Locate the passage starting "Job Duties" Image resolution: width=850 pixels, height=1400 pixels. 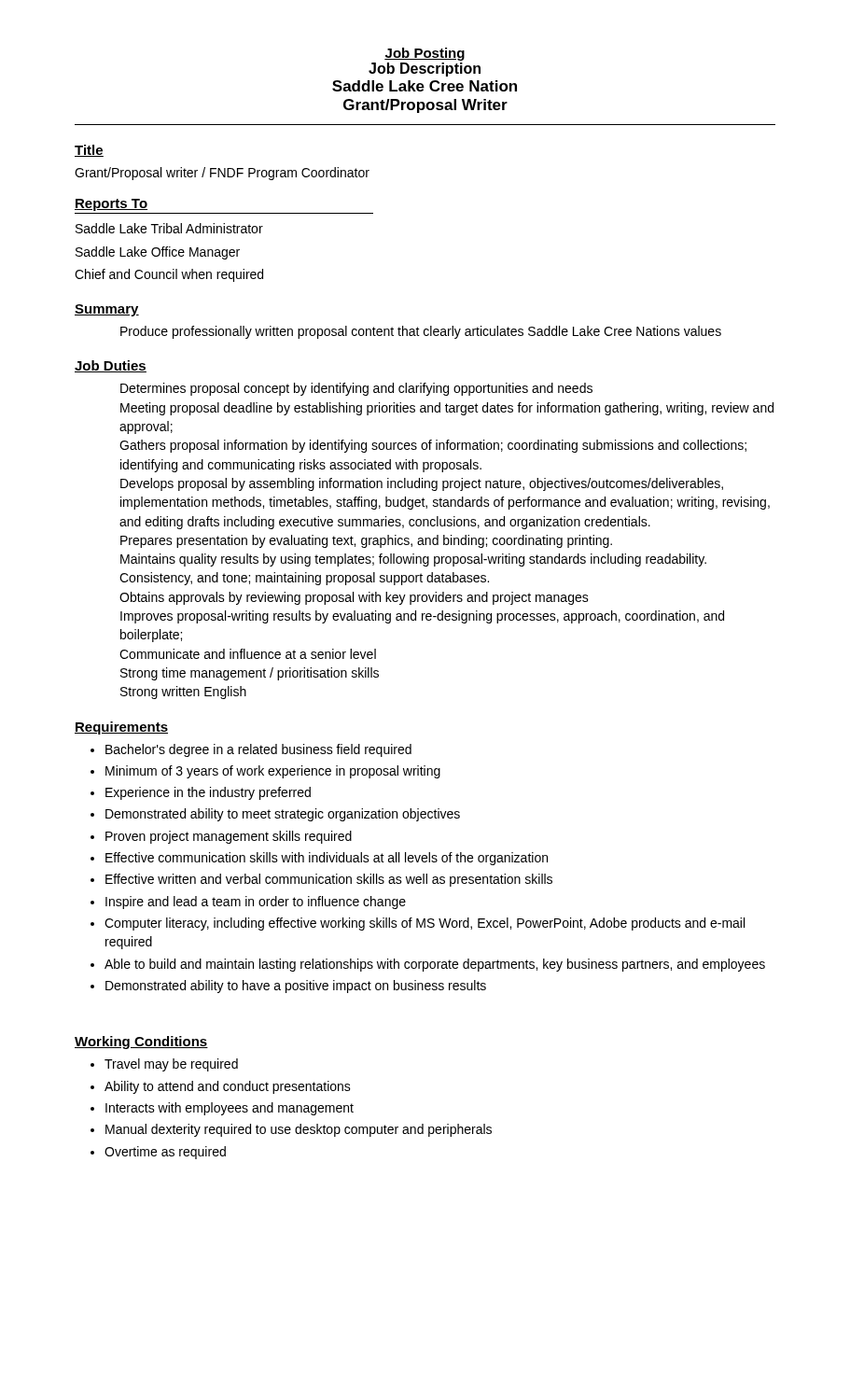tap(110, 366)
